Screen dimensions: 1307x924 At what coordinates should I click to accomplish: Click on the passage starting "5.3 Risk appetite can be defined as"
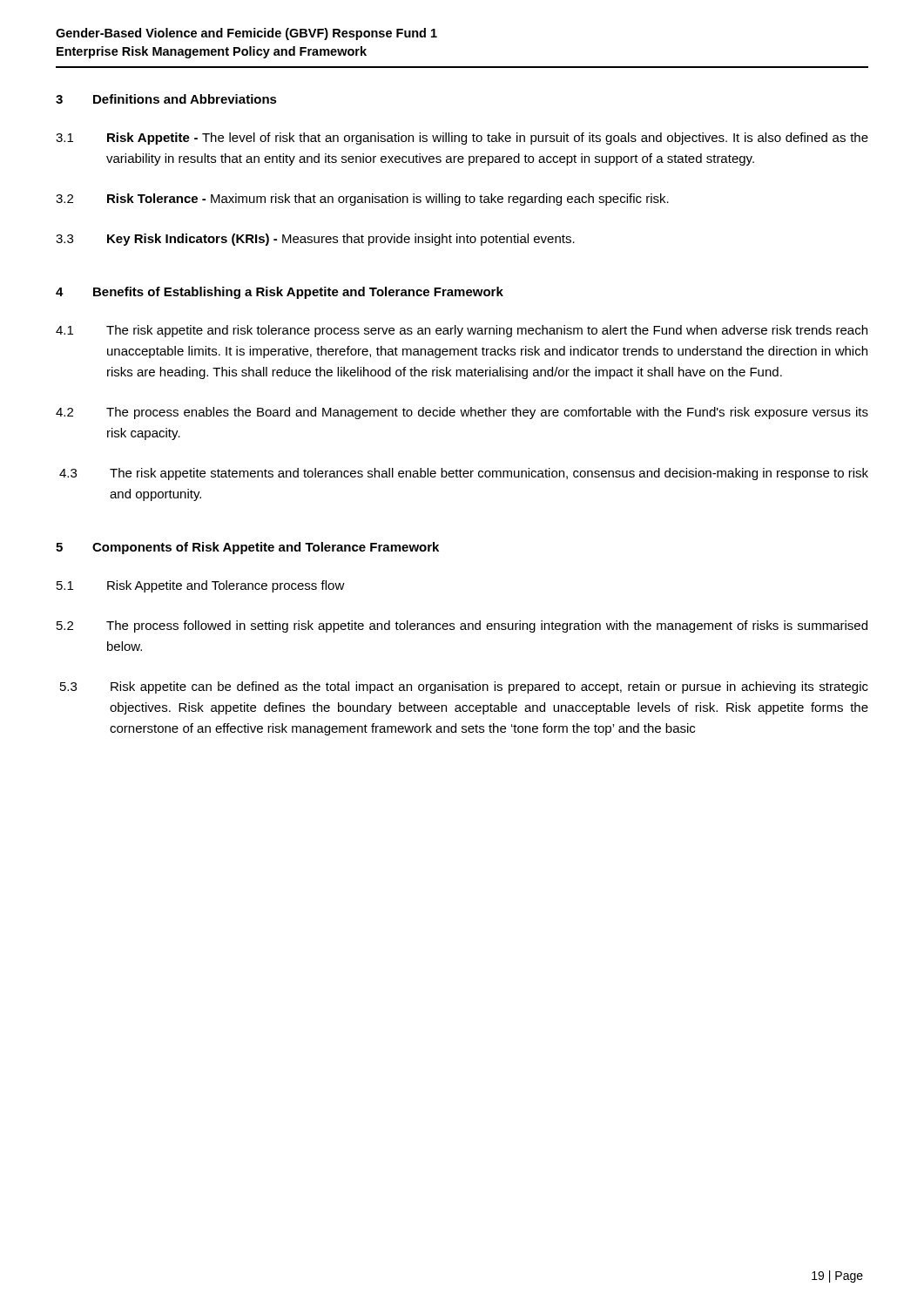462,707
